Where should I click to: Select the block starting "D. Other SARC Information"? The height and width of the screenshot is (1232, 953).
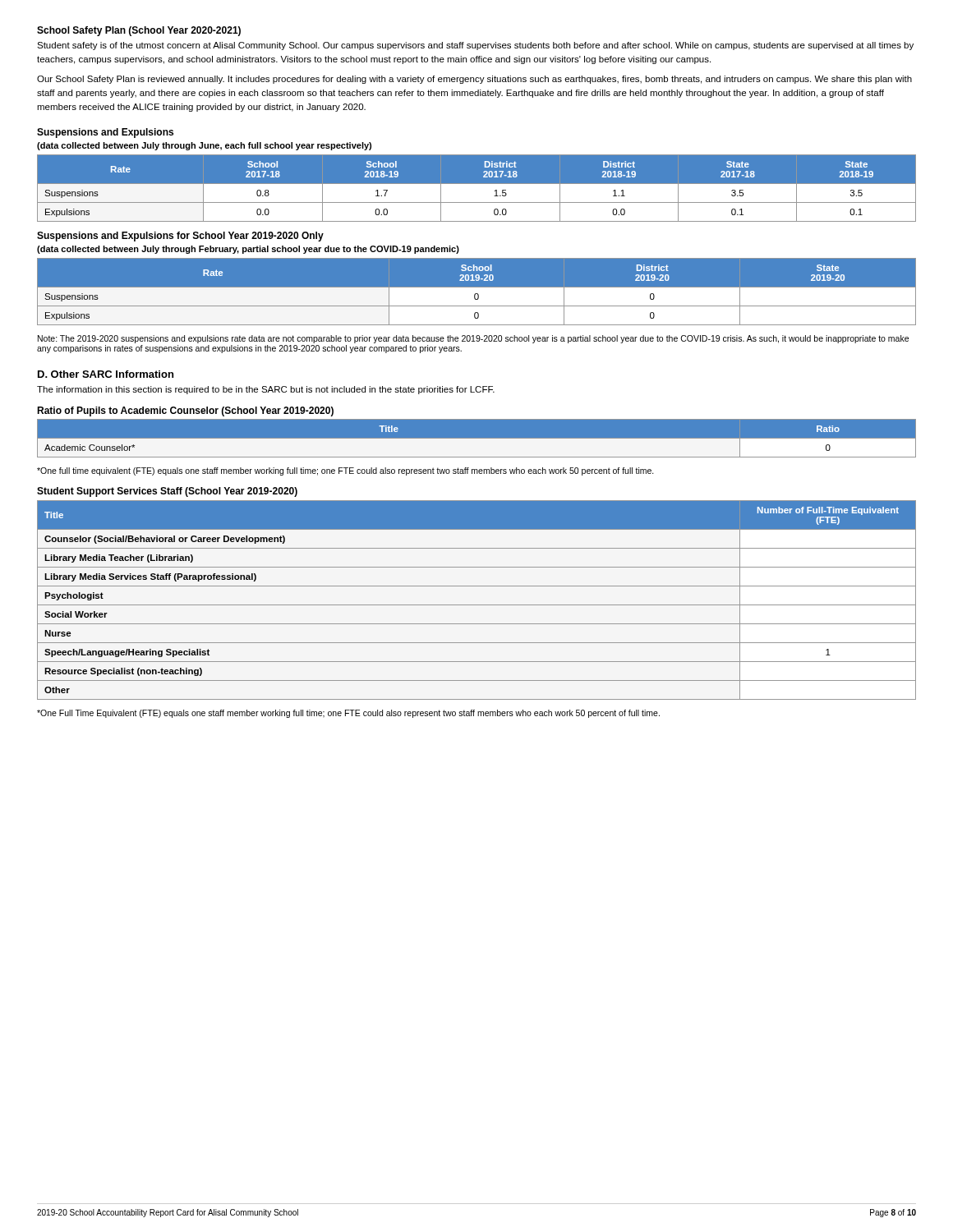tap(105, 374)
